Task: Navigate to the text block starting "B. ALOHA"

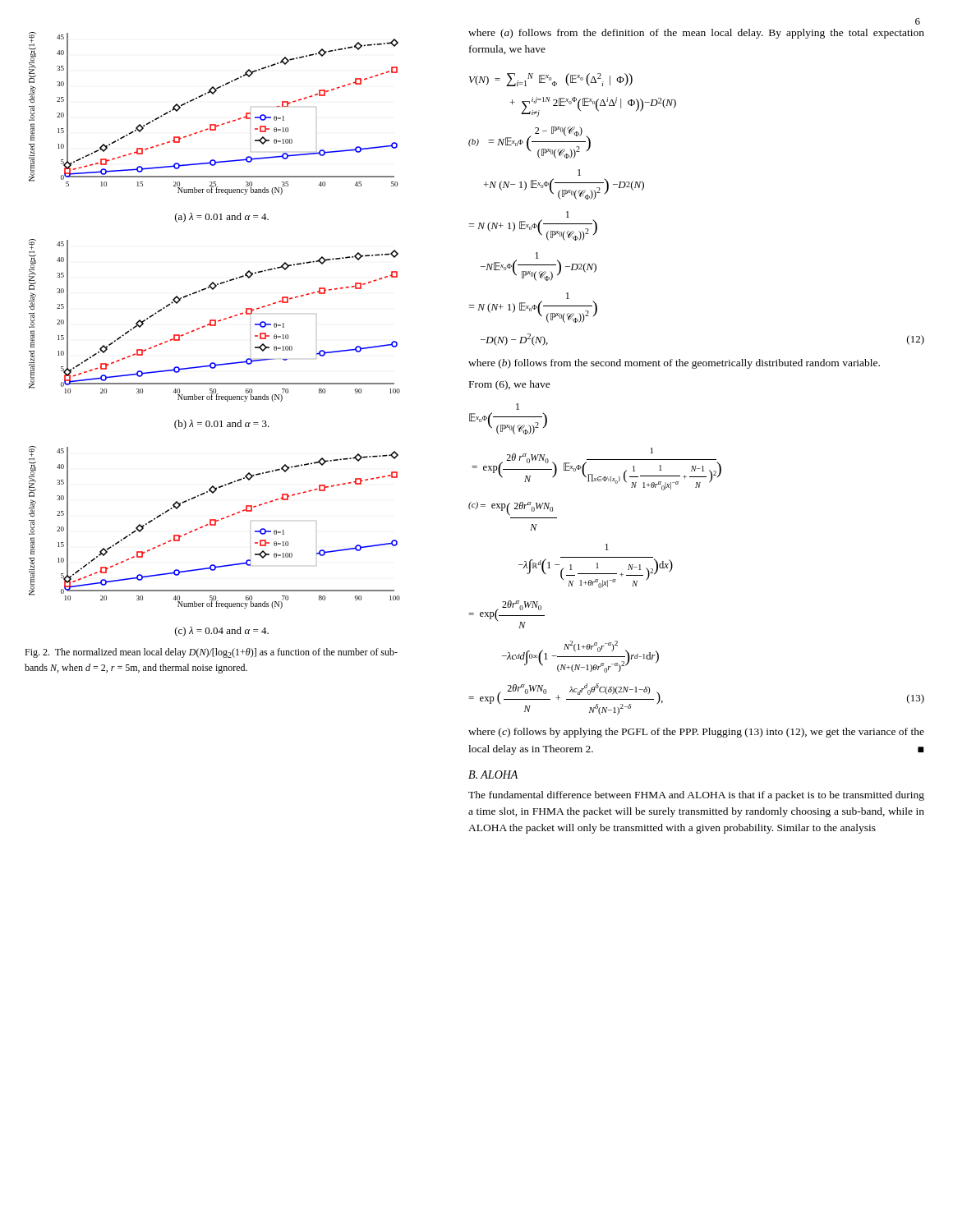Action: [493, 775]
